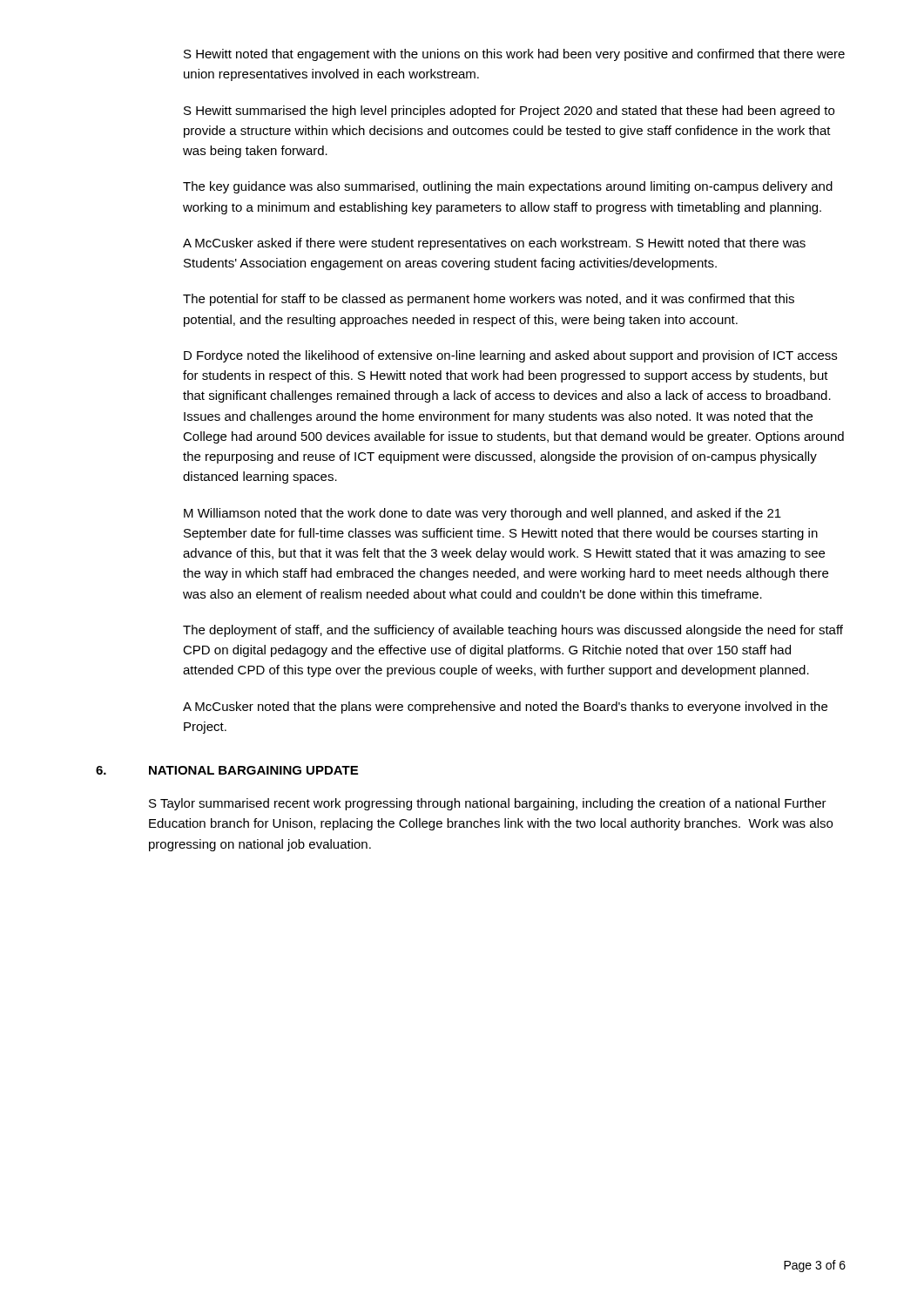This screenshot has width=924, height=1307.
Task: Find the text block with the text "S Hewitt noted that engagement with the unions"
Action: tap(514, 64)
